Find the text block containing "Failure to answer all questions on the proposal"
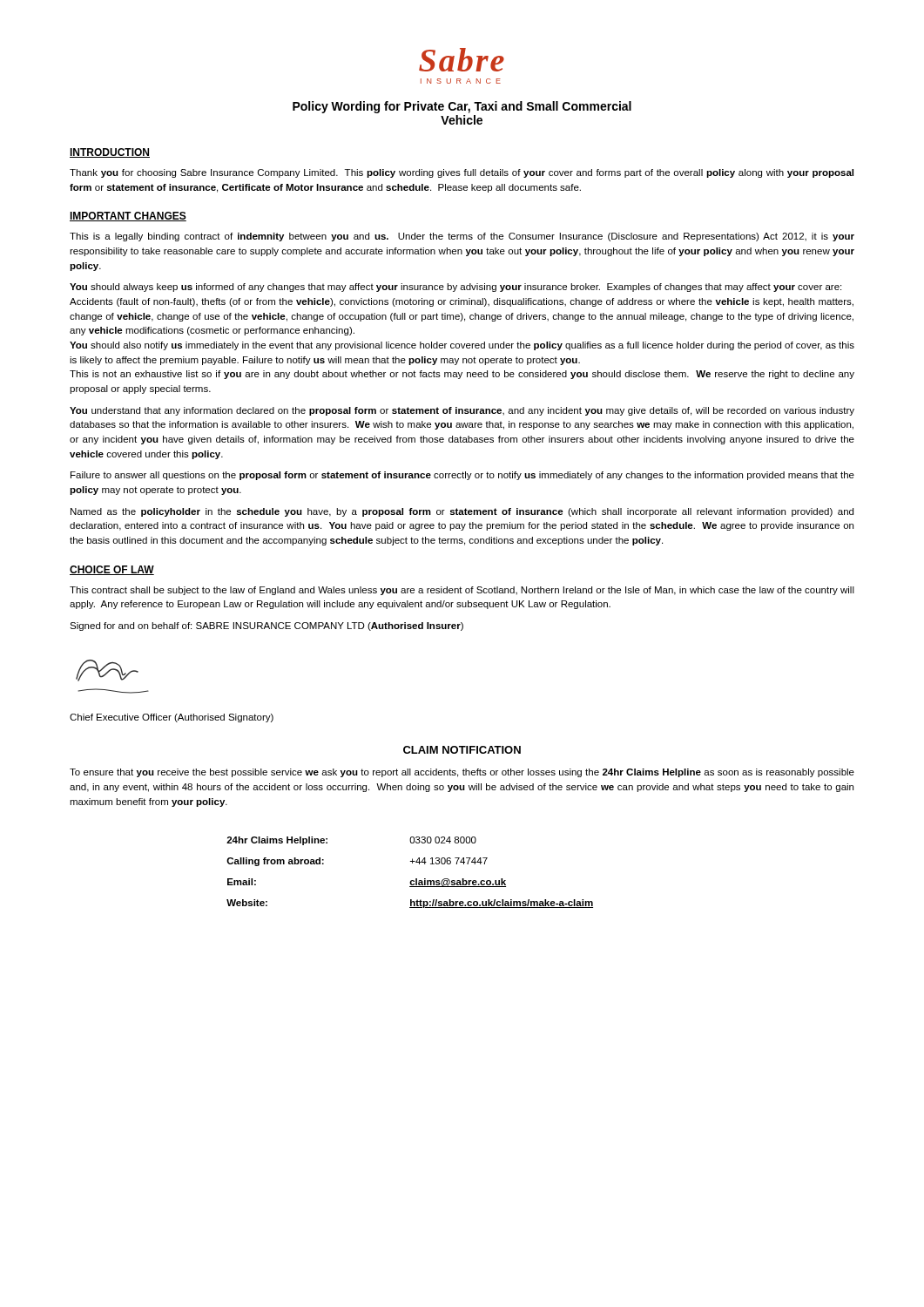924x1307 pixels. (462, 482)
